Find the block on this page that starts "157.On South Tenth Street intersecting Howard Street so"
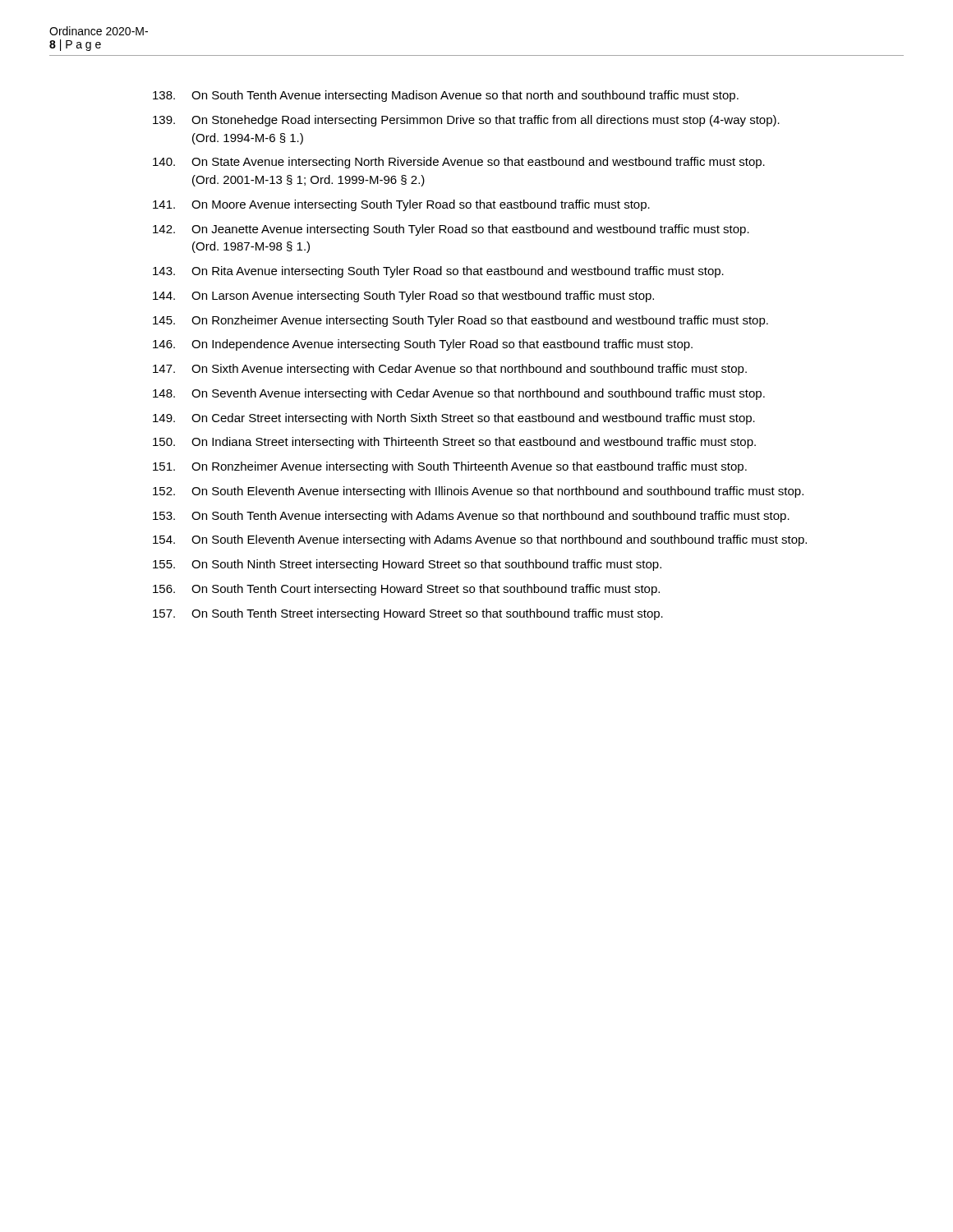Viewport: 953px width, 1232px height. (x=506, y=613)
